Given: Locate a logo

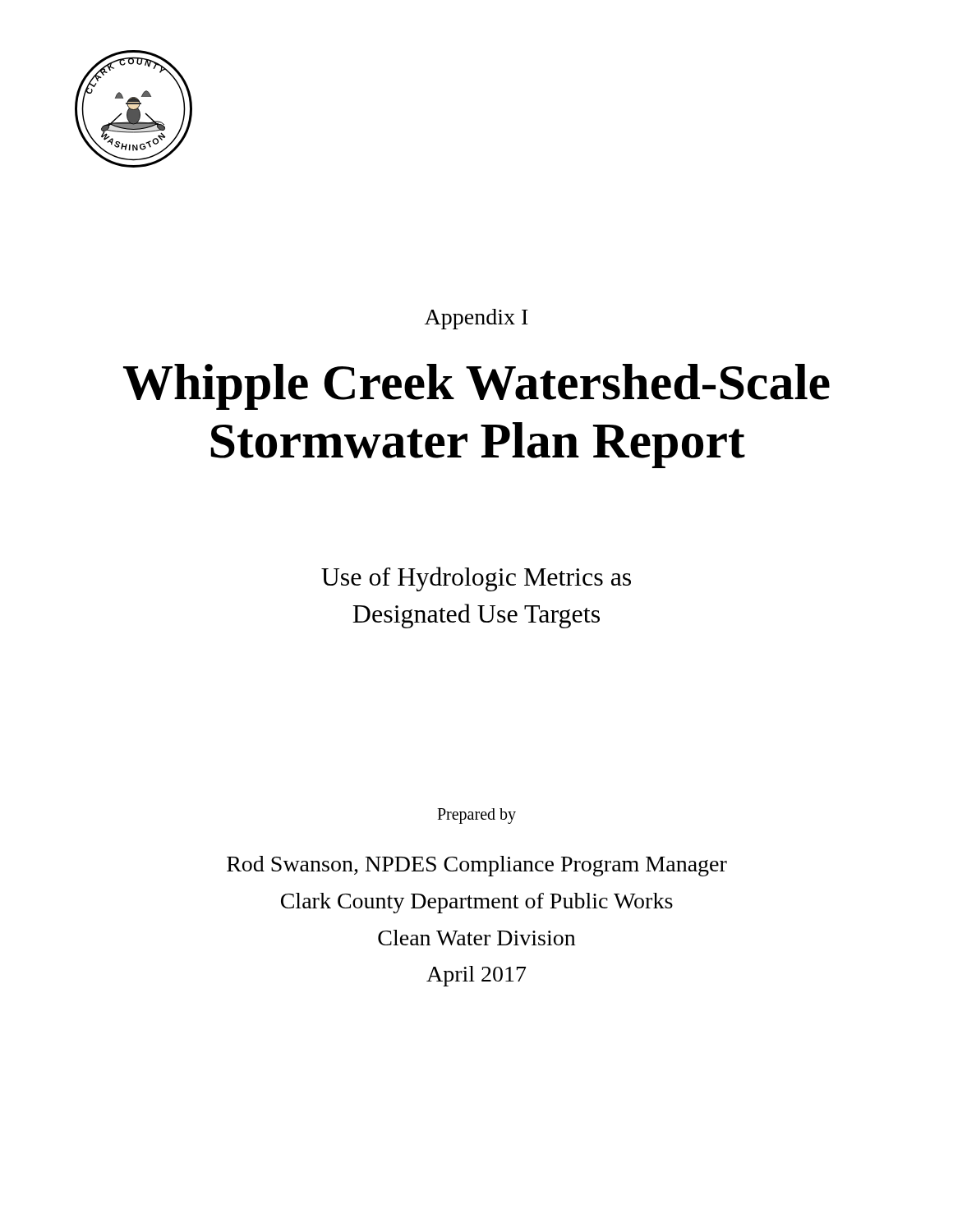Looking at the screenshot, I should coord(134,110).
